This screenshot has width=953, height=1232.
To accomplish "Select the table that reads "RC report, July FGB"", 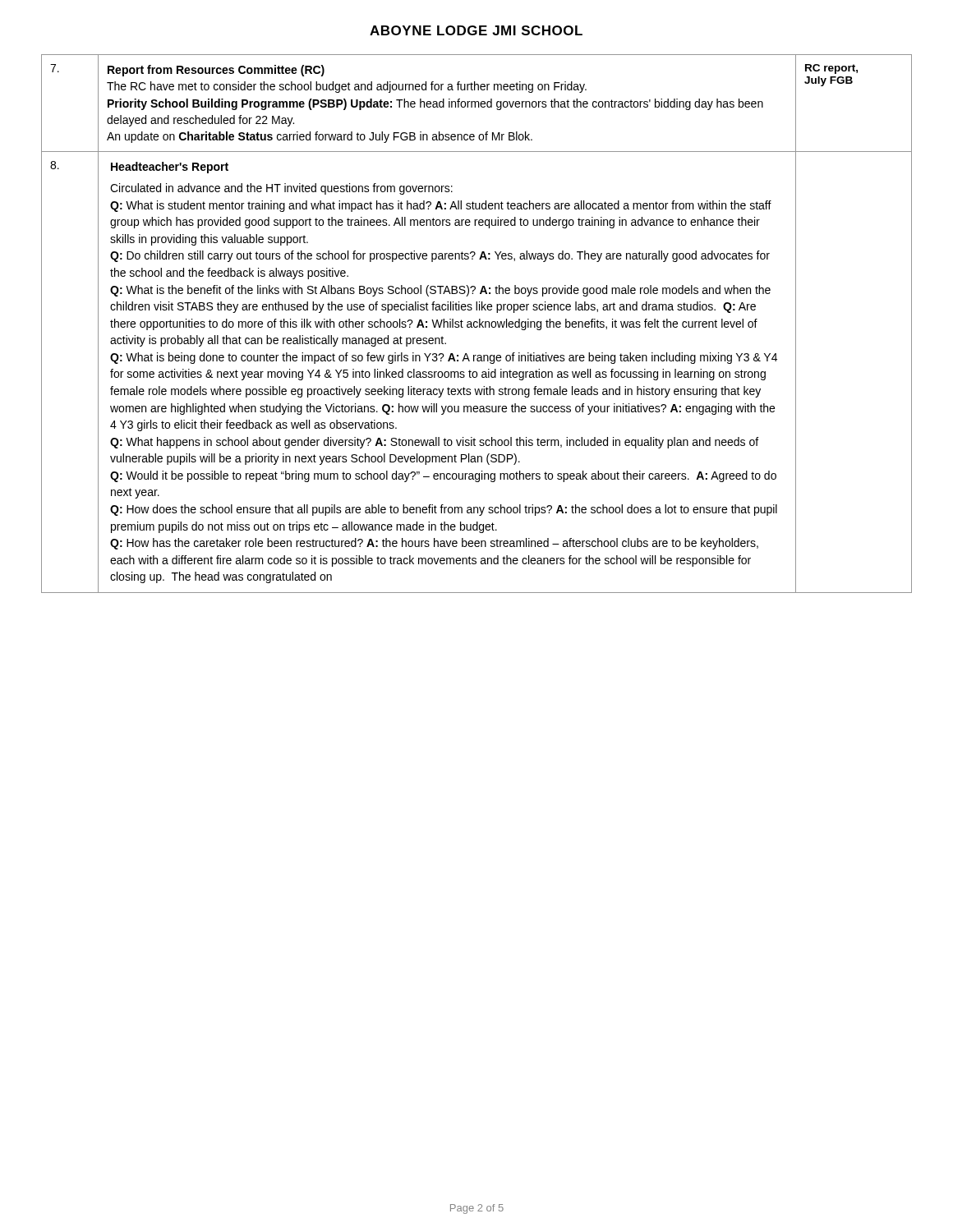I will pyautogui.click(x=476, y=324).
